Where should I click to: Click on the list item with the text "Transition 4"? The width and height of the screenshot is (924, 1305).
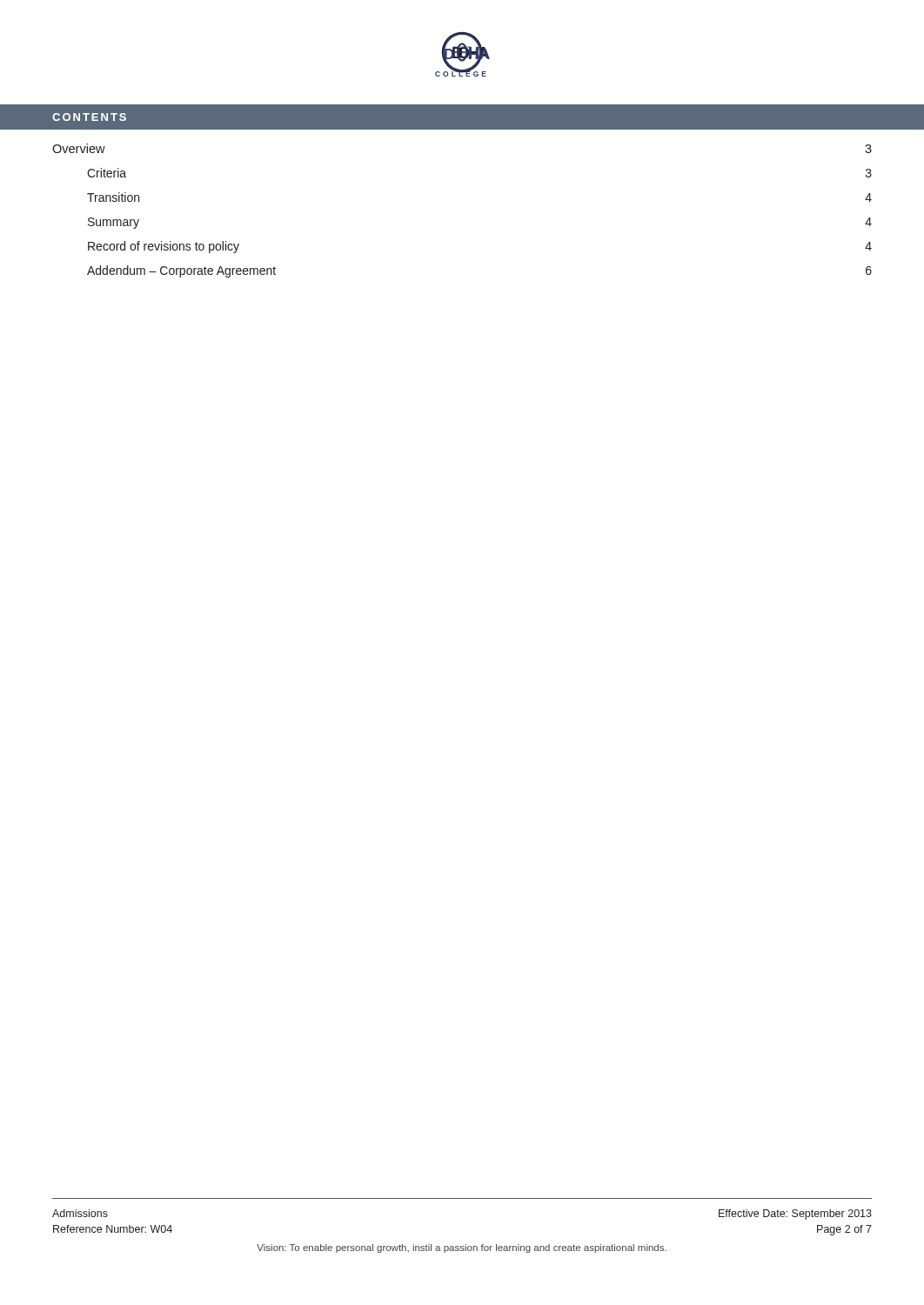[x=114, y=198]
